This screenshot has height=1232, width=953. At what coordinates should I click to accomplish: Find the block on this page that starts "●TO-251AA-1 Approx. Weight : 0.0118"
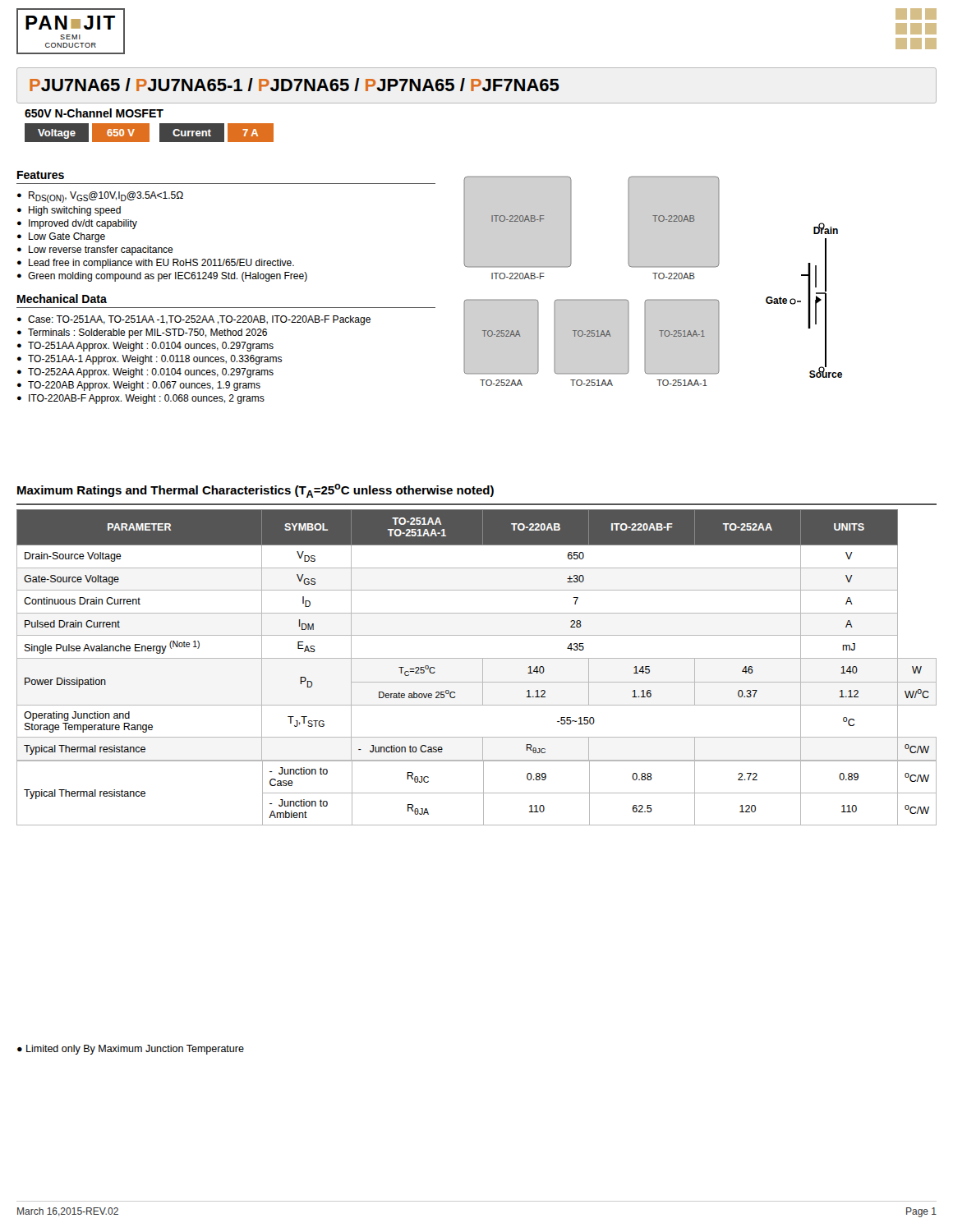[x=149, y=359]
